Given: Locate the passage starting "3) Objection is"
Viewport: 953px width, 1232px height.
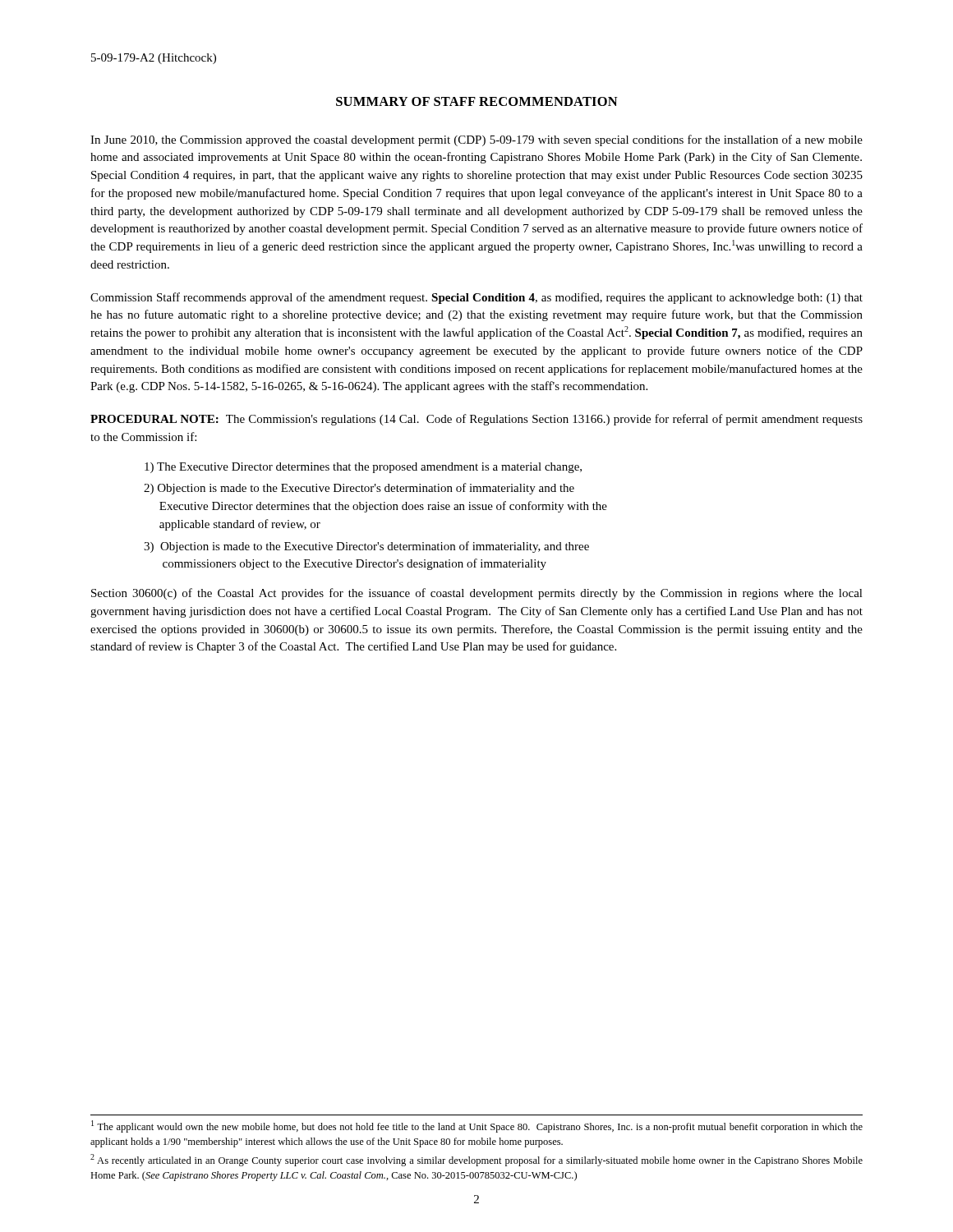Looking at the screenshot, I should pos(367,555).
